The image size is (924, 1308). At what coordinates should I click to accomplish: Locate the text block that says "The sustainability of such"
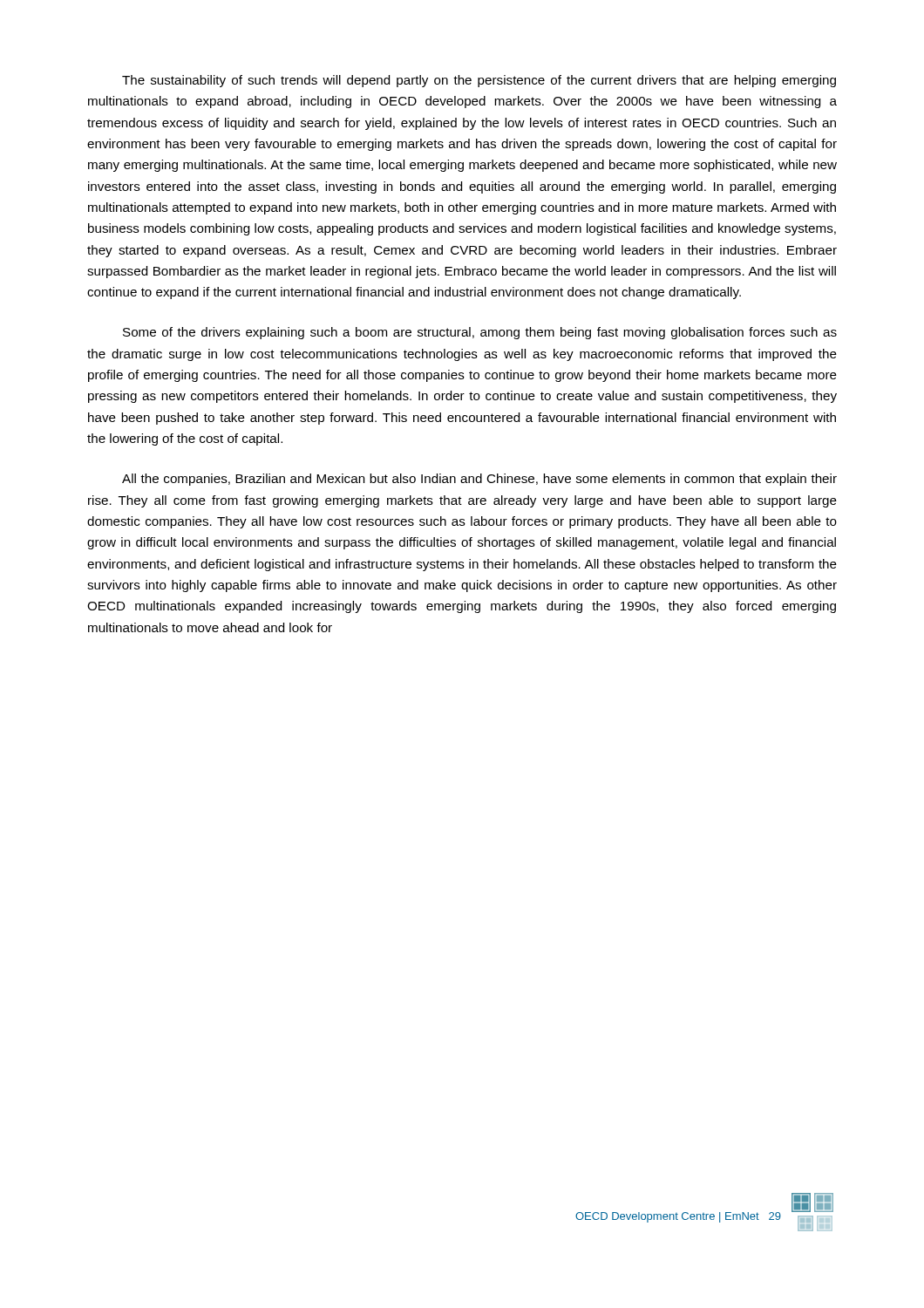(462, 186)
